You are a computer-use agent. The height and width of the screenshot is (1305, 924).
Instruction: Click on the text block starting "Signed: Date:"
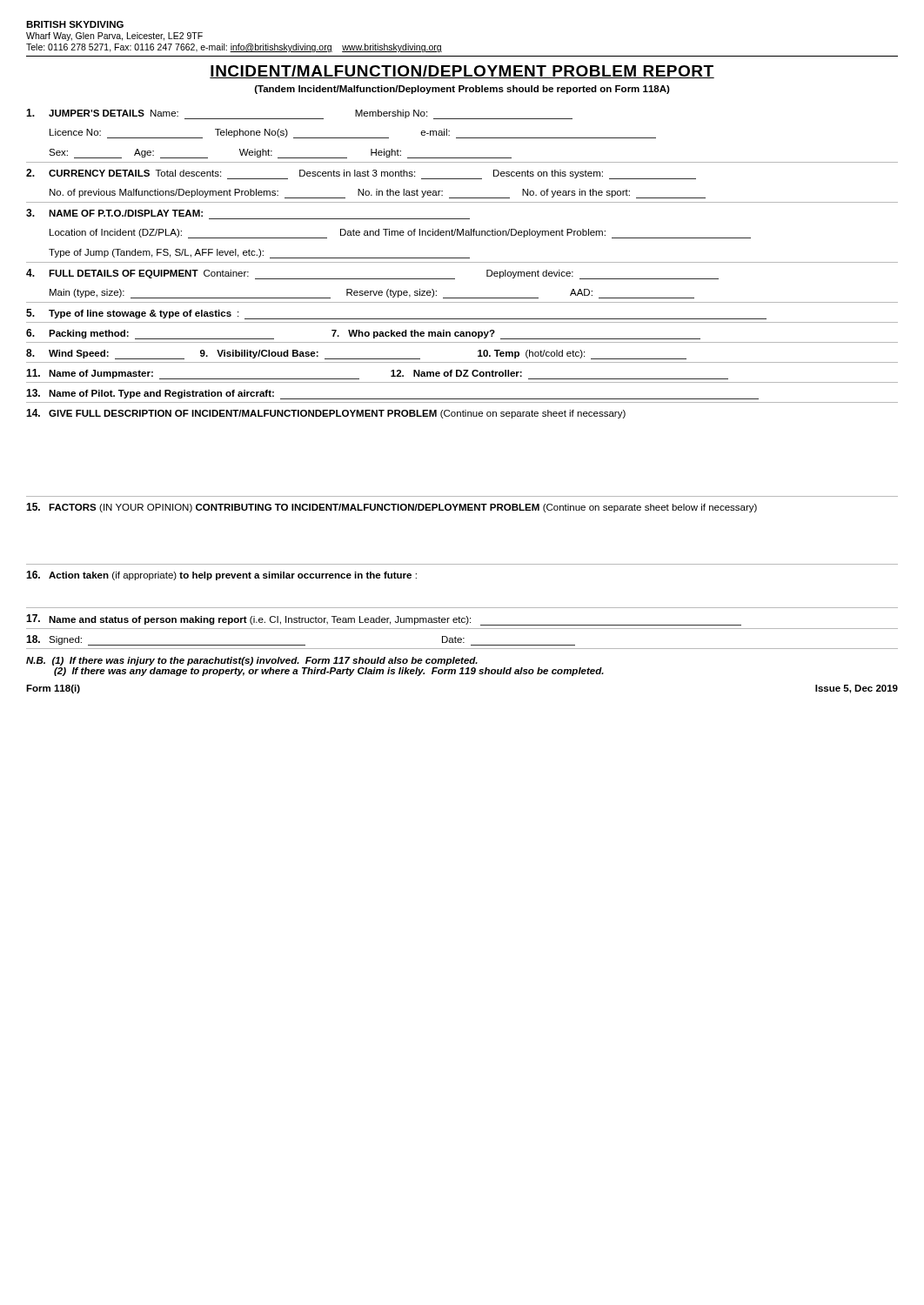point(462,639)
